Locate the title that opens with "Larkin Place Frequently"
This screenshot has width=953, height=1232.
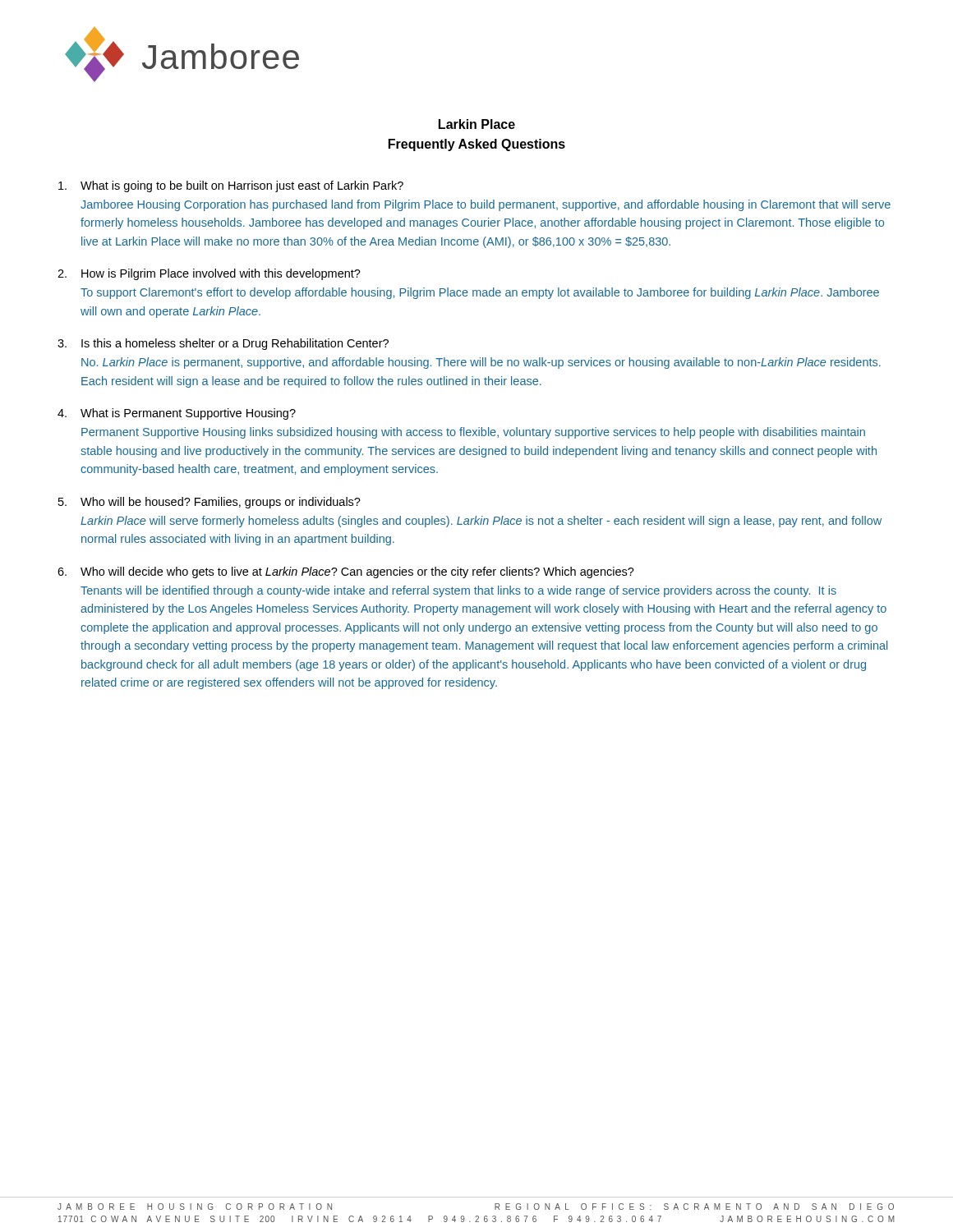click(476, 135)
